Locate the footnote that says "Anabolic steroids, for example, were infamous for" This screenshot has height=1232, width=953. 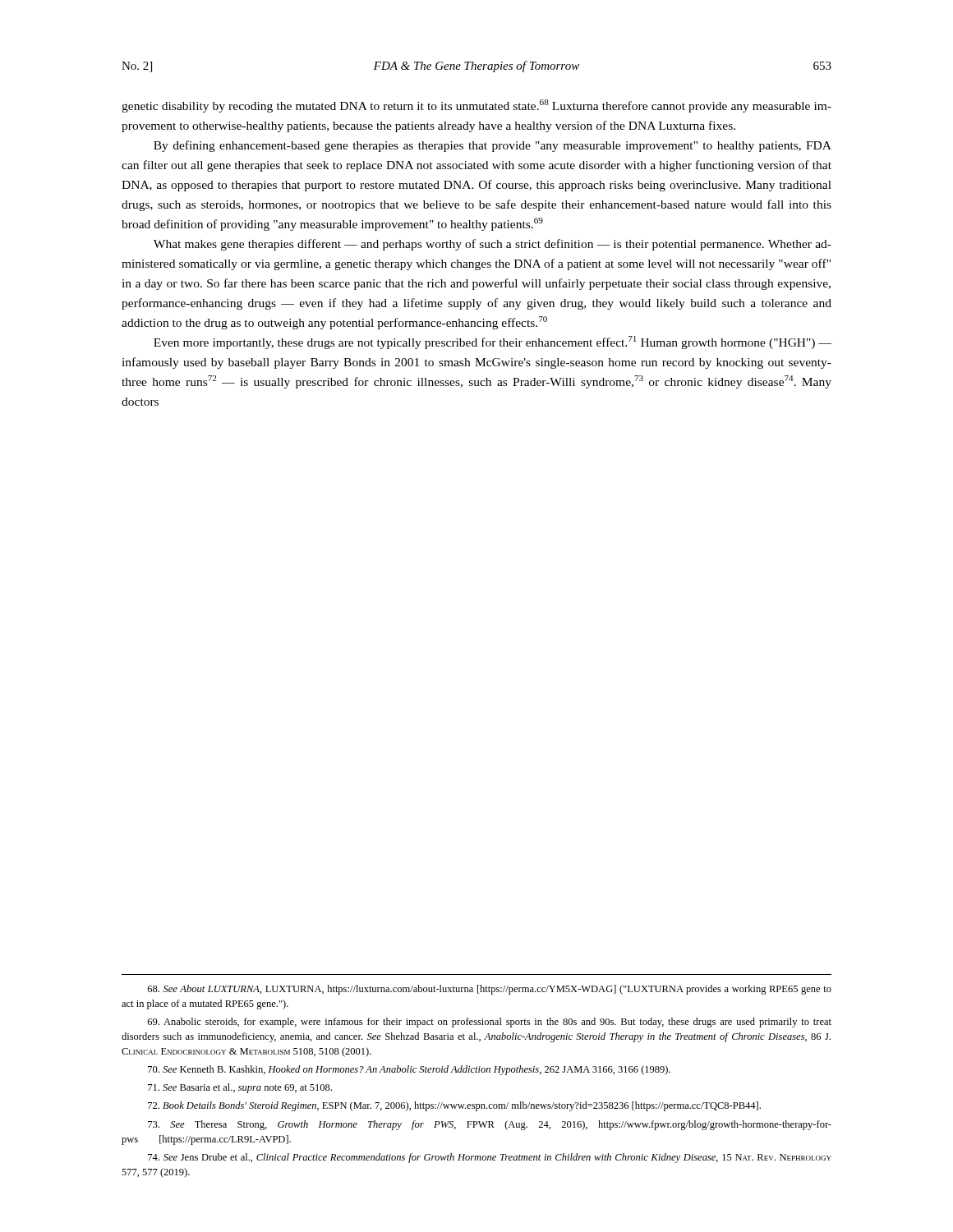476,1036
